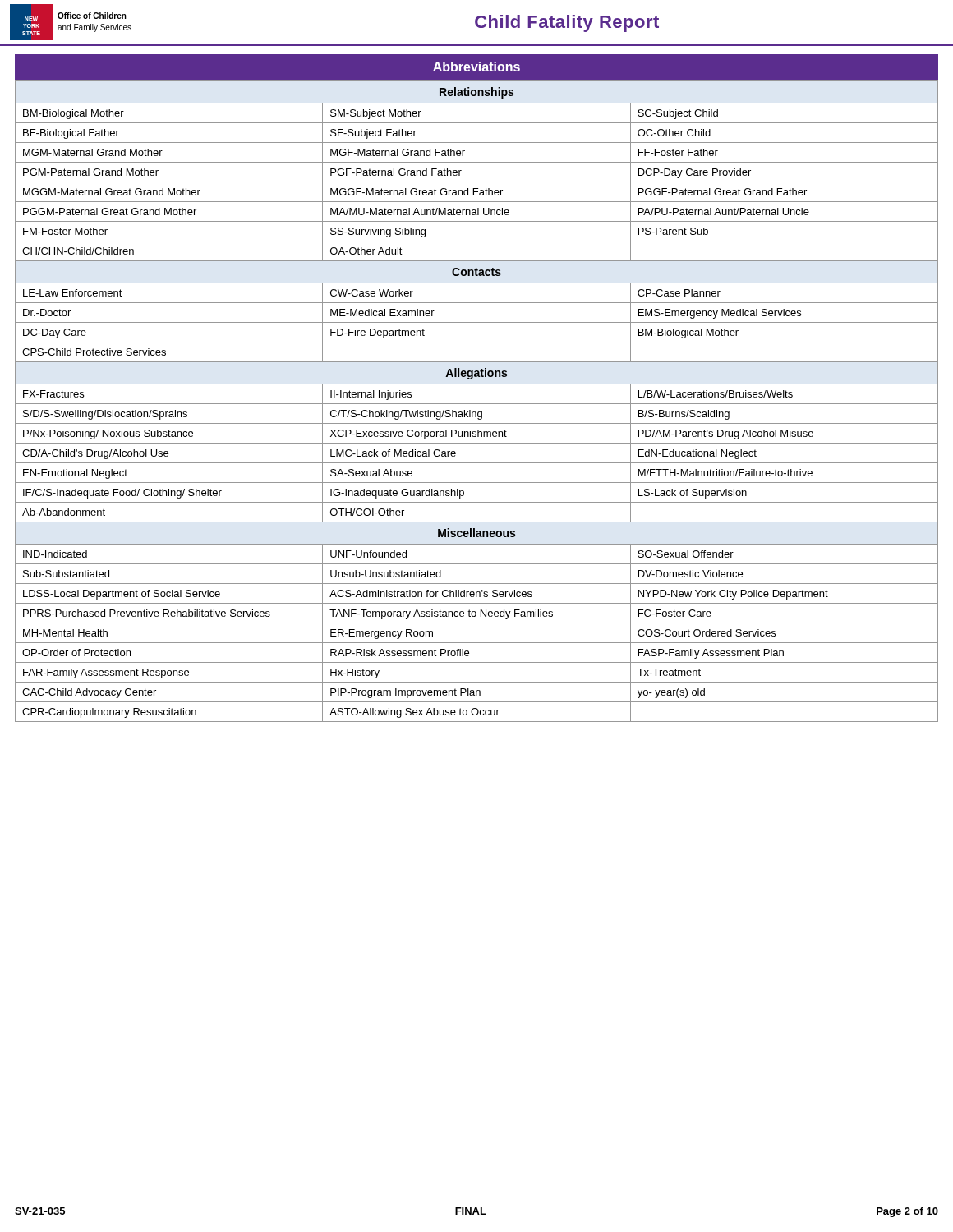Find a section header
Screen dimensions: 1232x953
(x=476, y=67)
